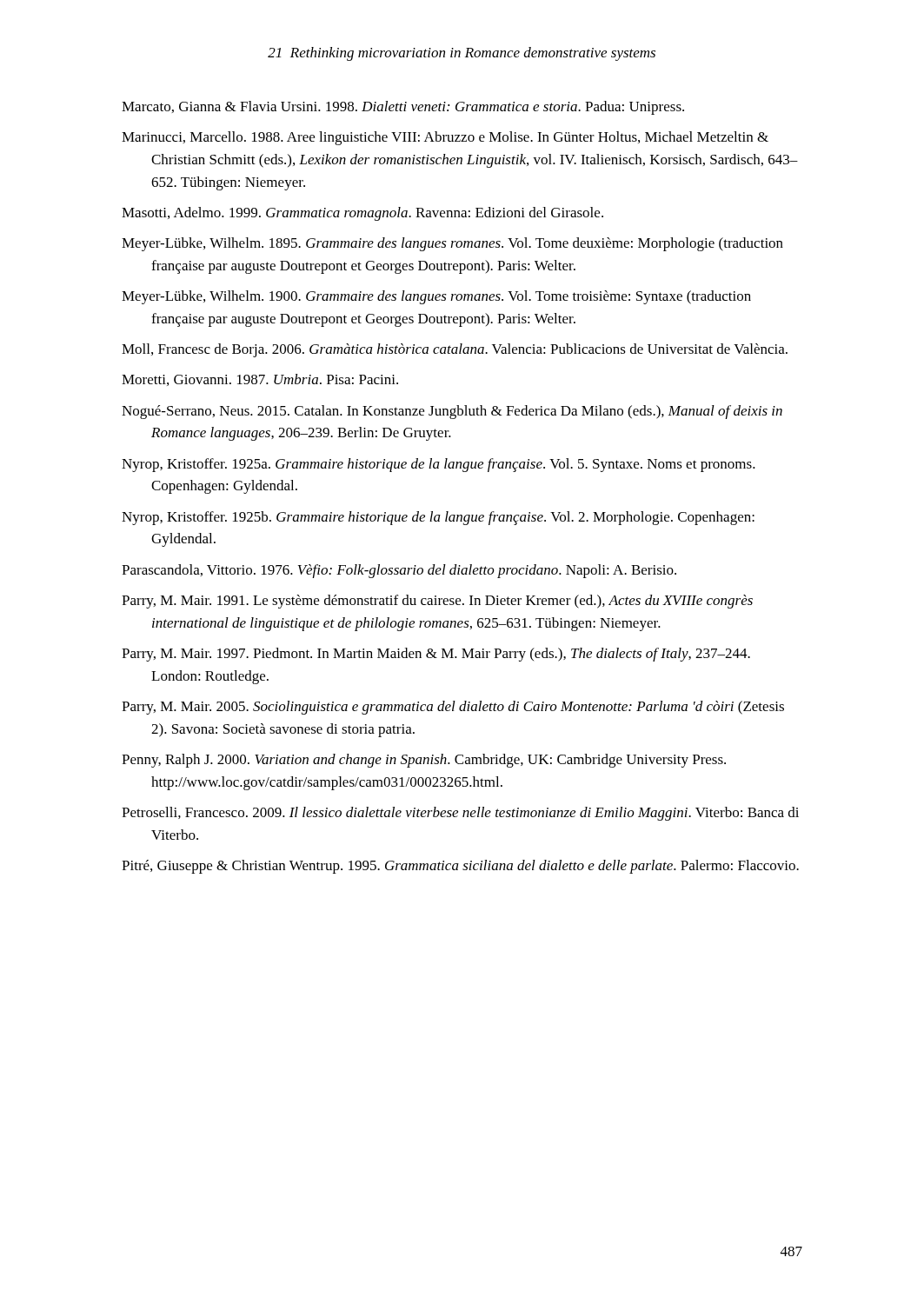Click on the list item containing "Meyer-Lübke, Wilhelm. 1895. Grammaire"
The height and width of the screenshot is (1304, 924).
[x=452, y=254]
